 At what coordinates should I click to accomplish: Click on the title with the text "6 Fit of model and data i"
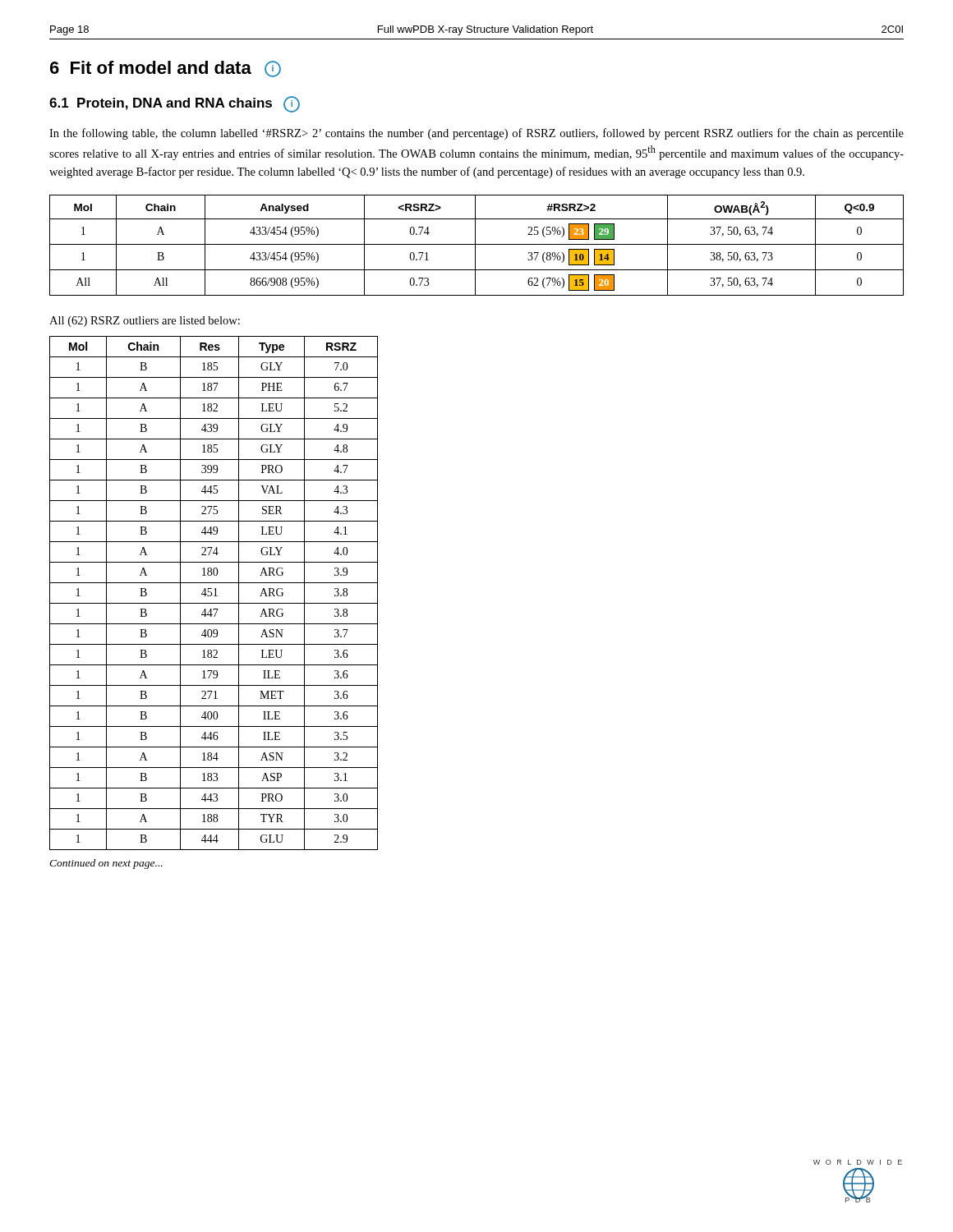tap(166, 69)
